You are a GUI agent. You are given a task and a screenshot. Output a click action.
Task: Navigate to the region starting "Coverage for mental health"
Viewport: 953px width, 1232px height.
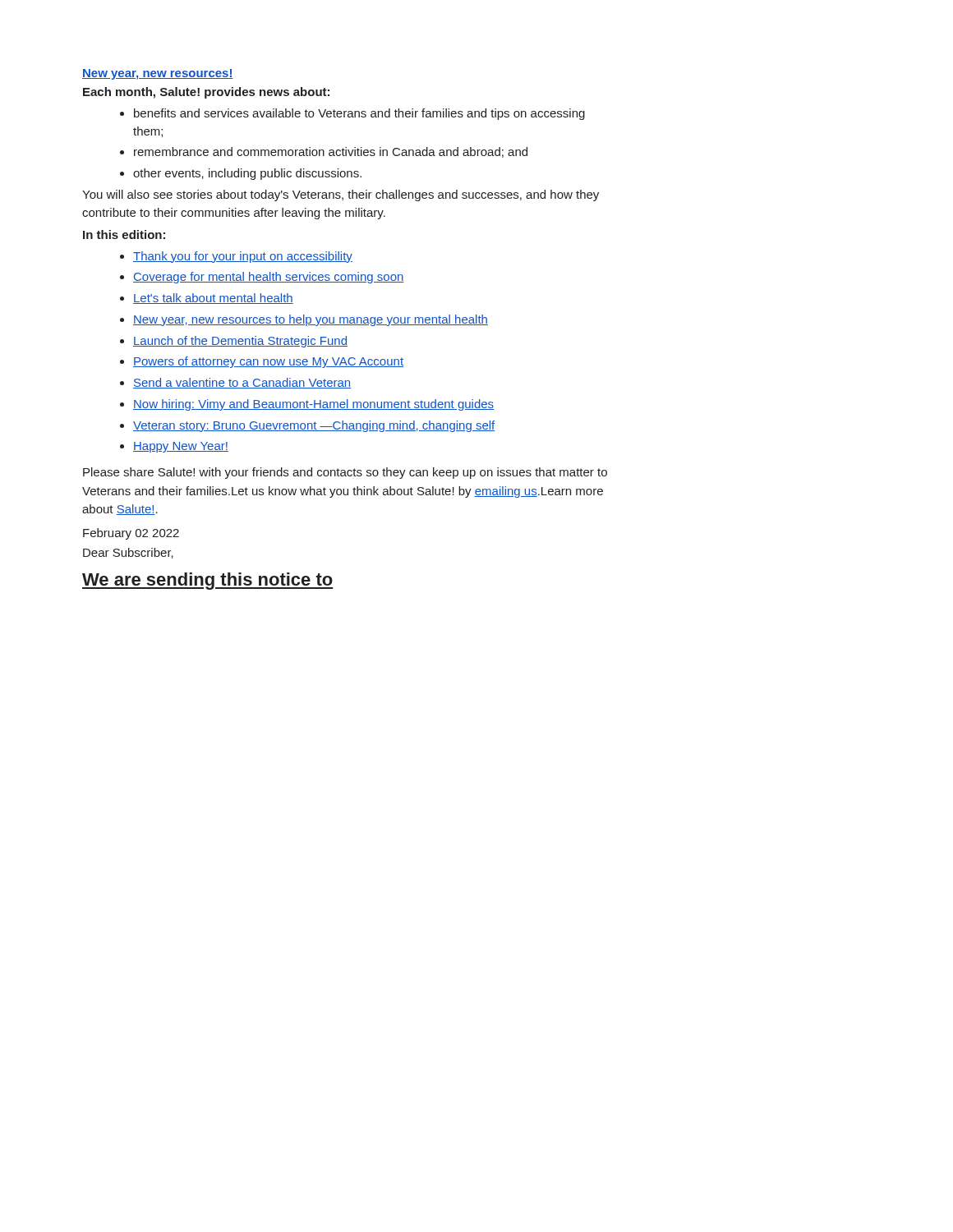361,277
